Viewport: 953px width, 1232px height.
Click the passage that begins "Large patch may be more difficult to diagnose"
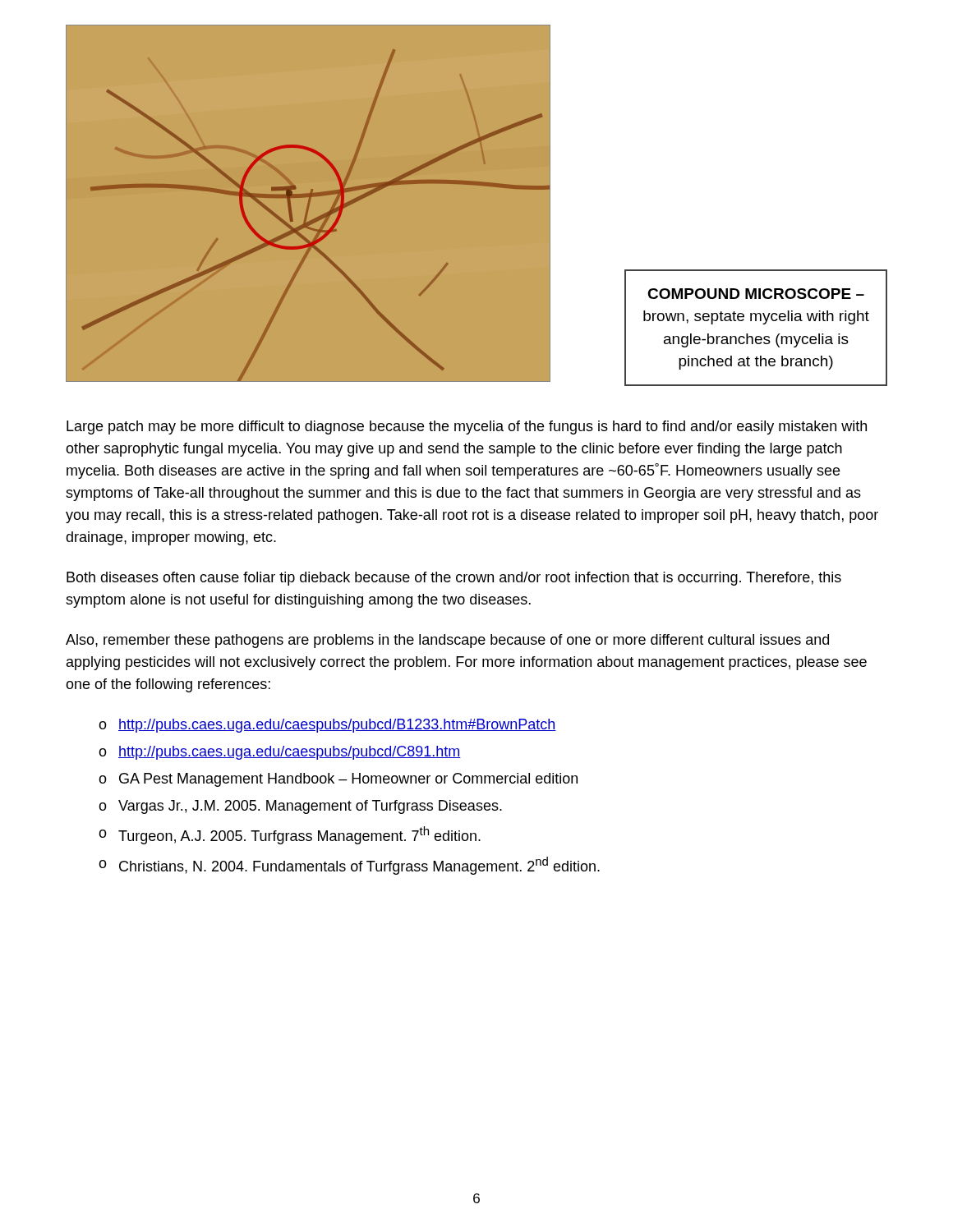[x=472, y=482]
